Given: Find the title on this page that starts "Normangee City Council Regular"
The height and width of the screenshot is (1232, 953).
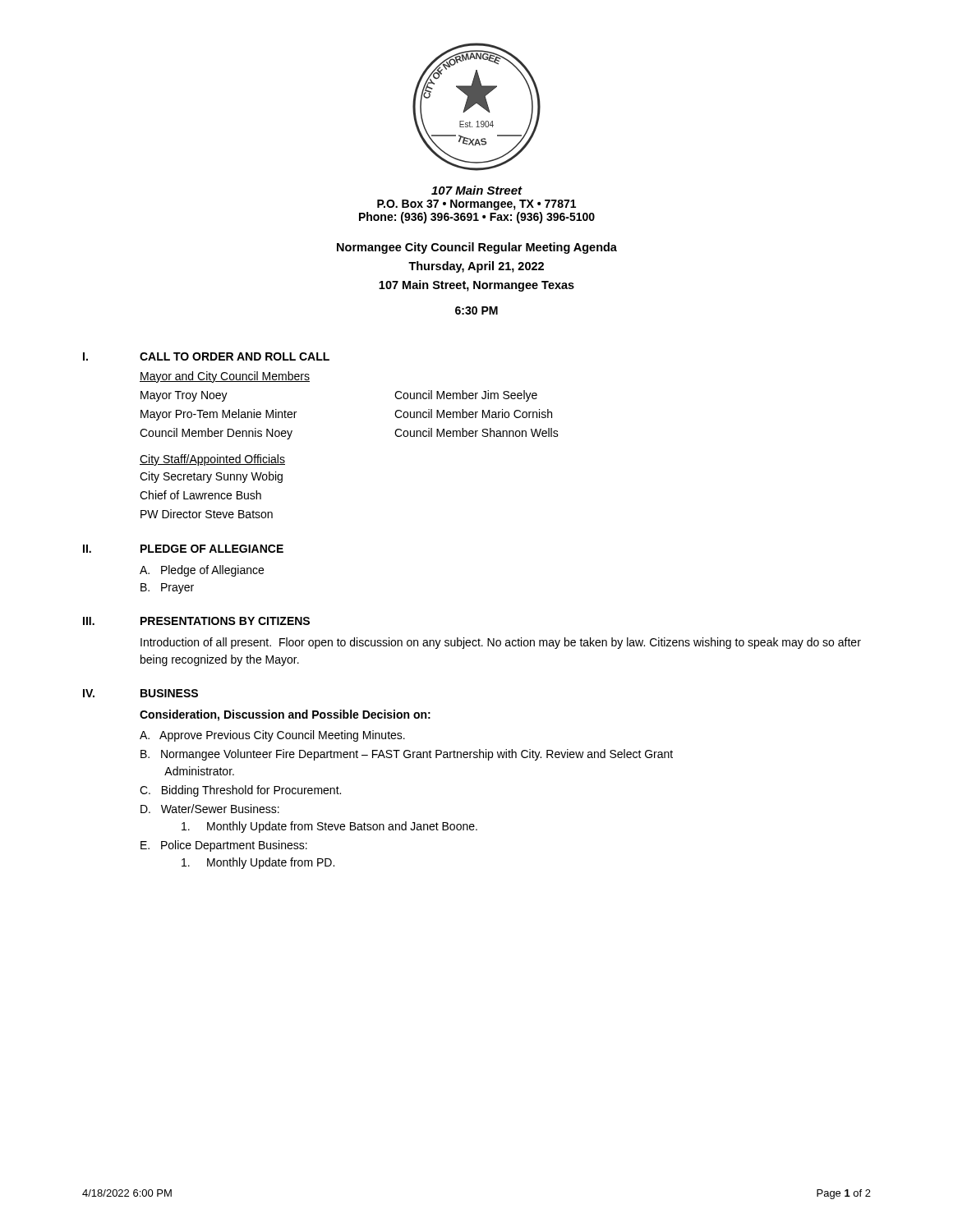Looking at the screenshot, I should (x=476, y=267).
